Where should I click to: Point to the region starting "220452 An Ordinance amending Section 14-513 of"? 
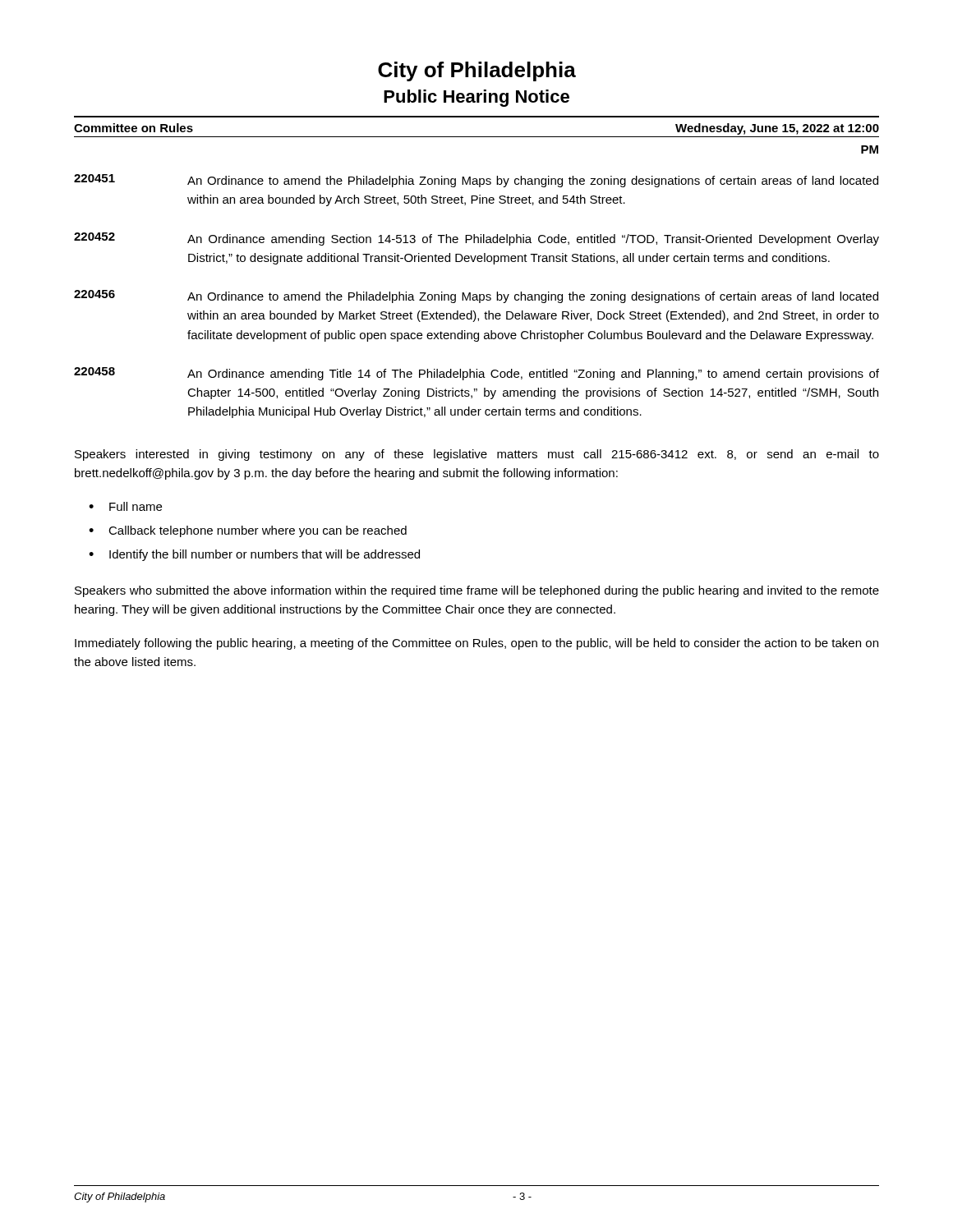tap(476, 248)
